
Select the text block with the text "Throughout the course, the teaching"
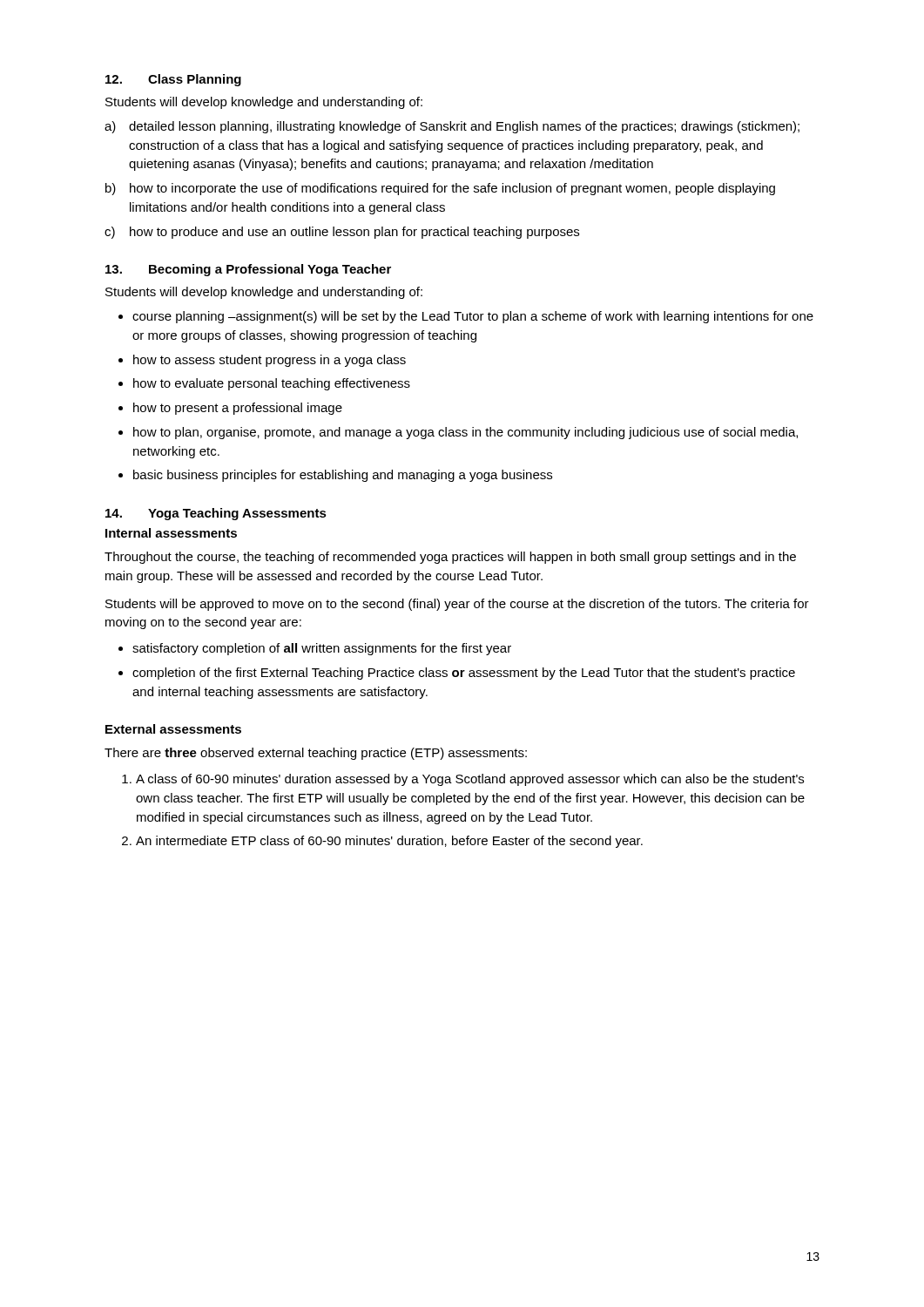[451, 566]
